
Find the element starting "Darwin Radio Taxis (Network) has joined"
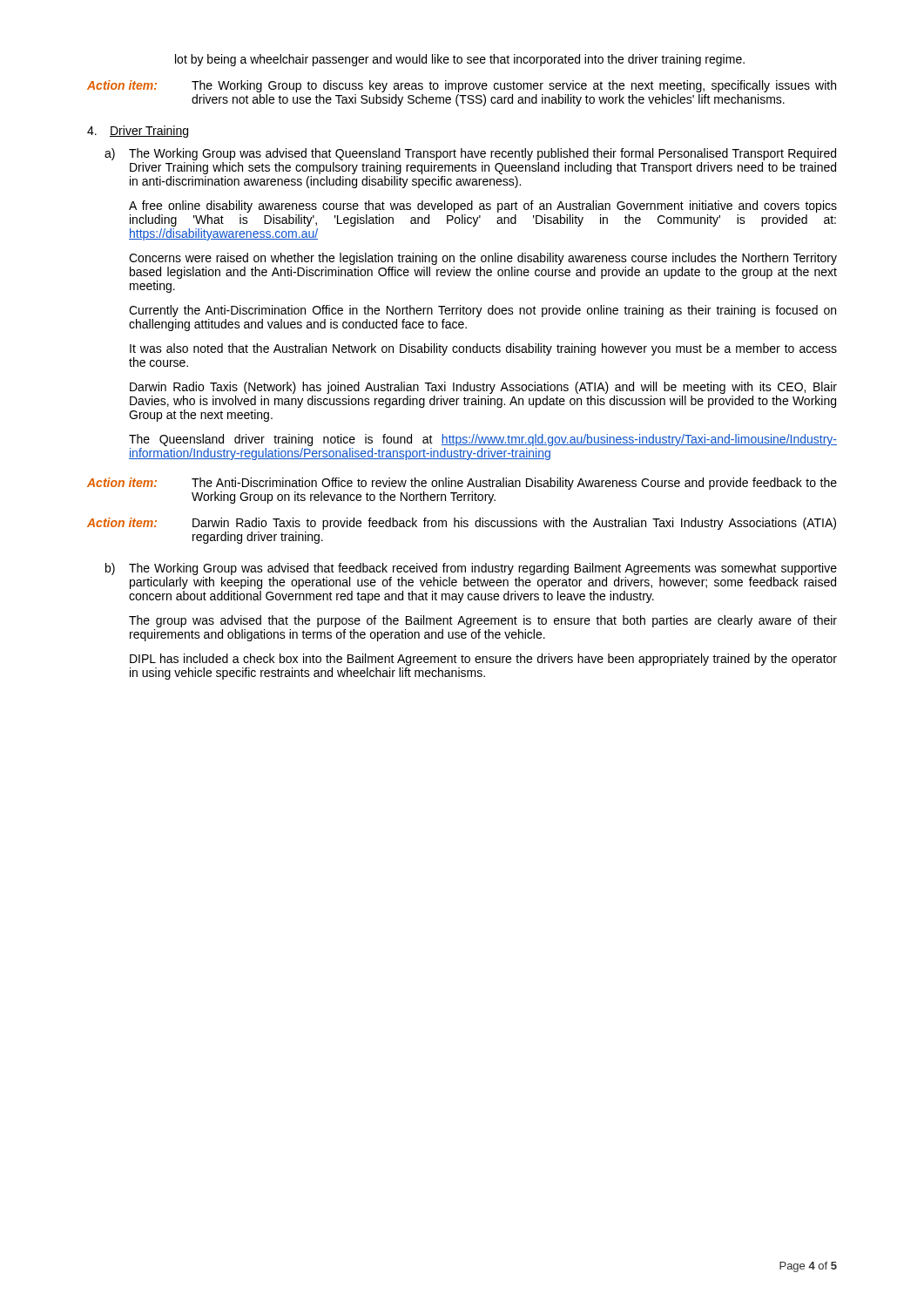tap(483, 401)
